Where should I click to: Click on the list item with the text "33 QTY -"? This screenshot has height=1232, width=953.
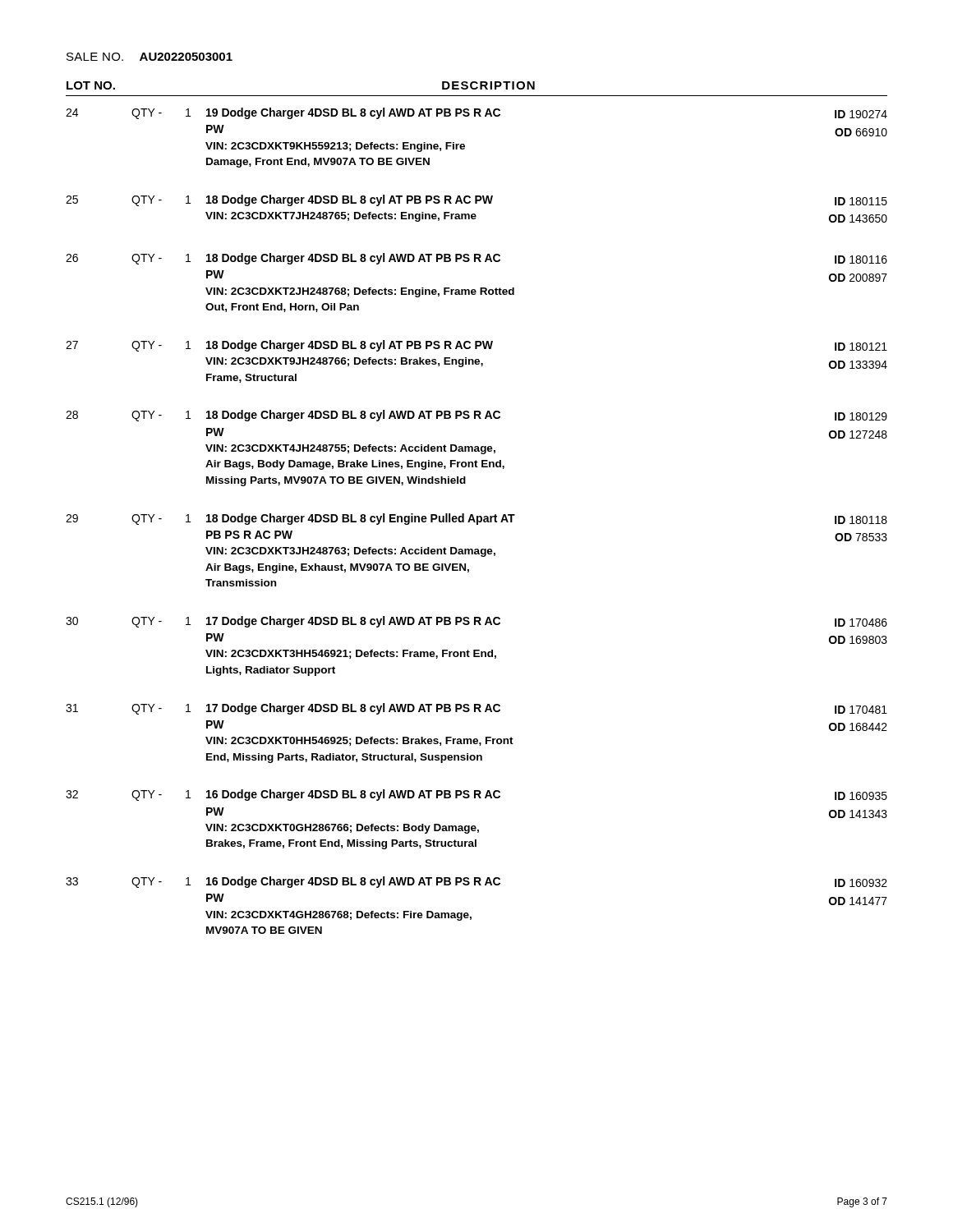click(476, 906)
